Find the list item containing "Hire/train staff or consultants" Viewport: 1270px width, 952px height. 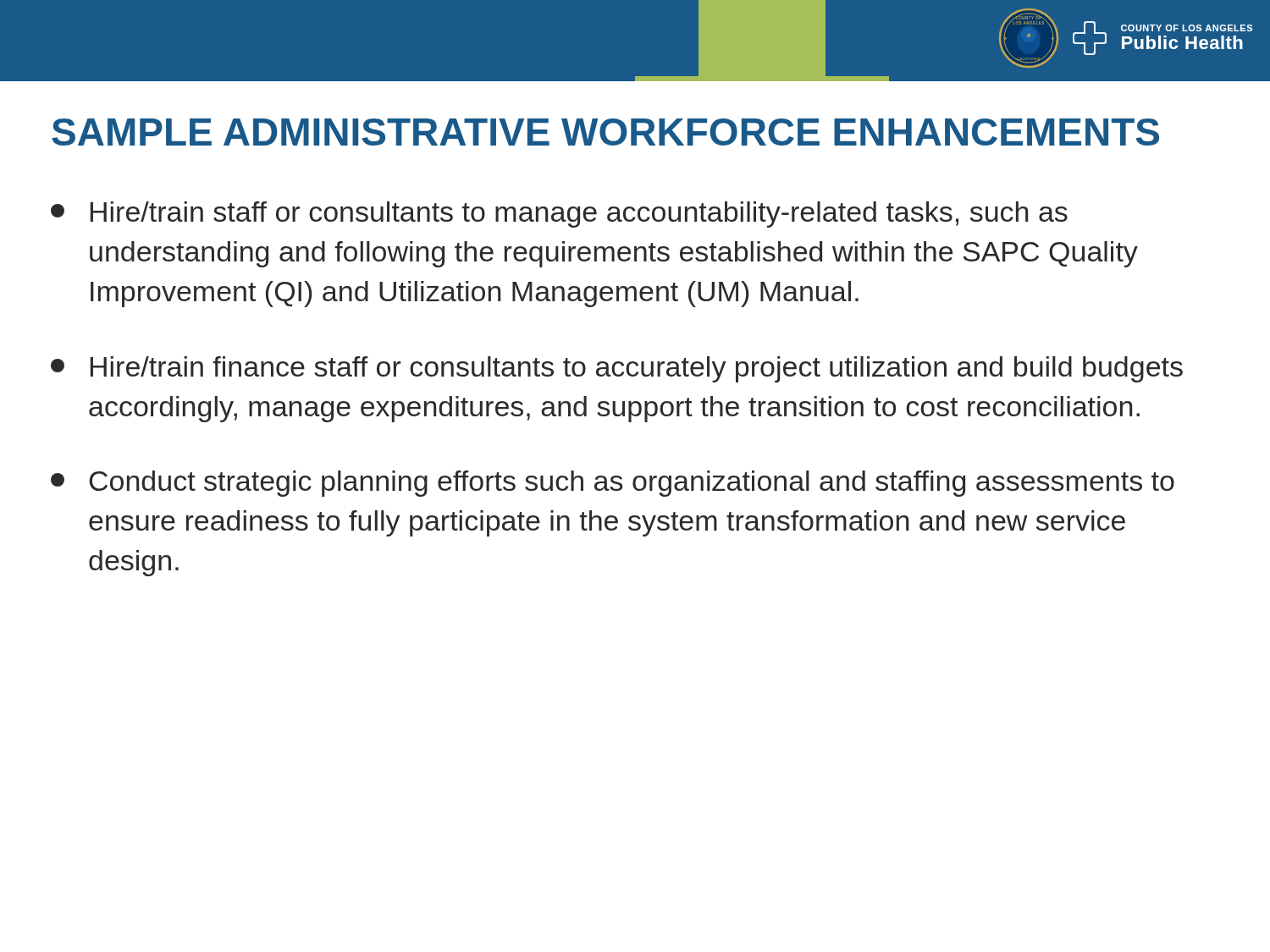(635, 252)
